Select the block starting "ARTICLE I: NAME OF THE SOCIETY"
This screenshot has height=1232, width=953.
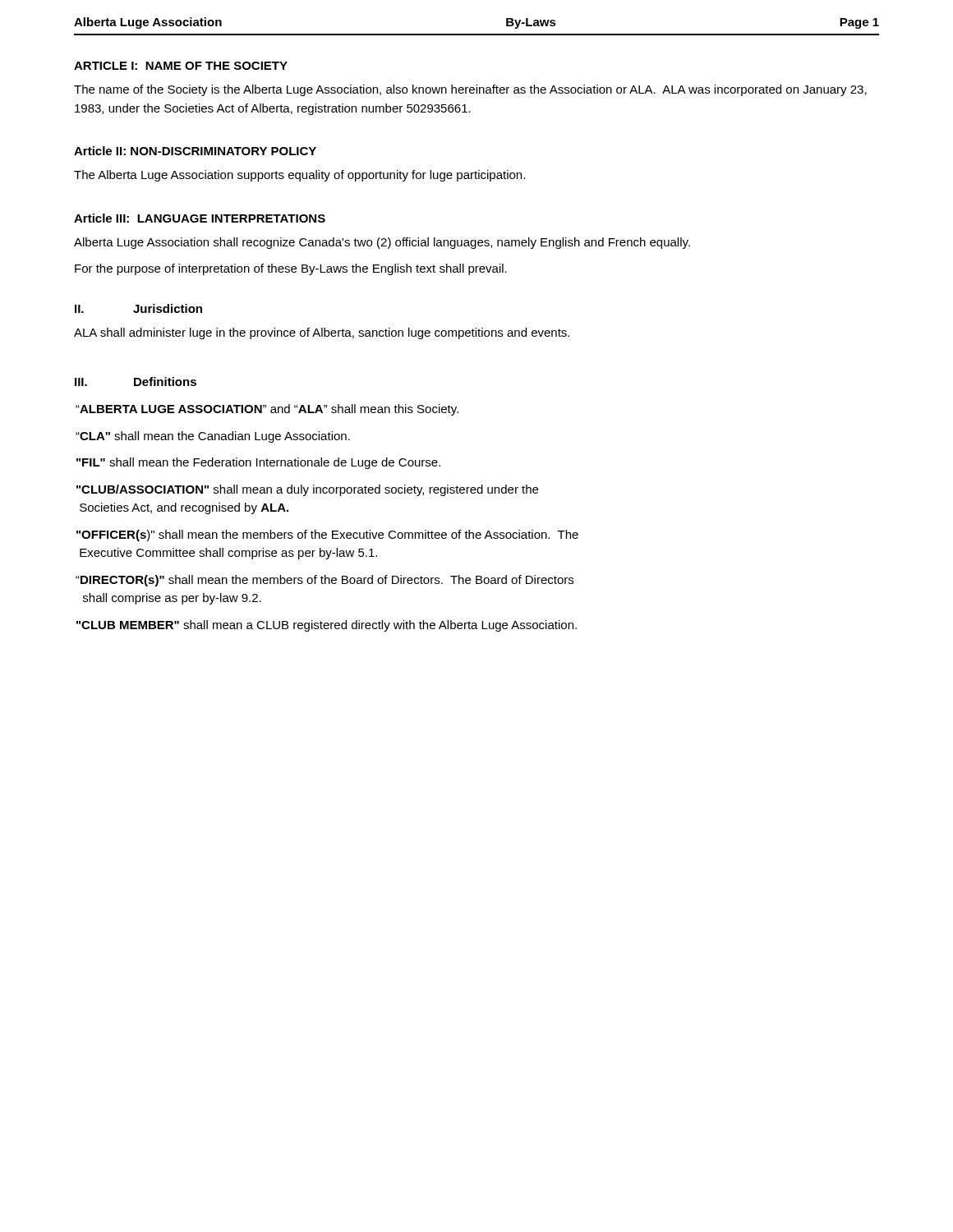click(181, 65)
